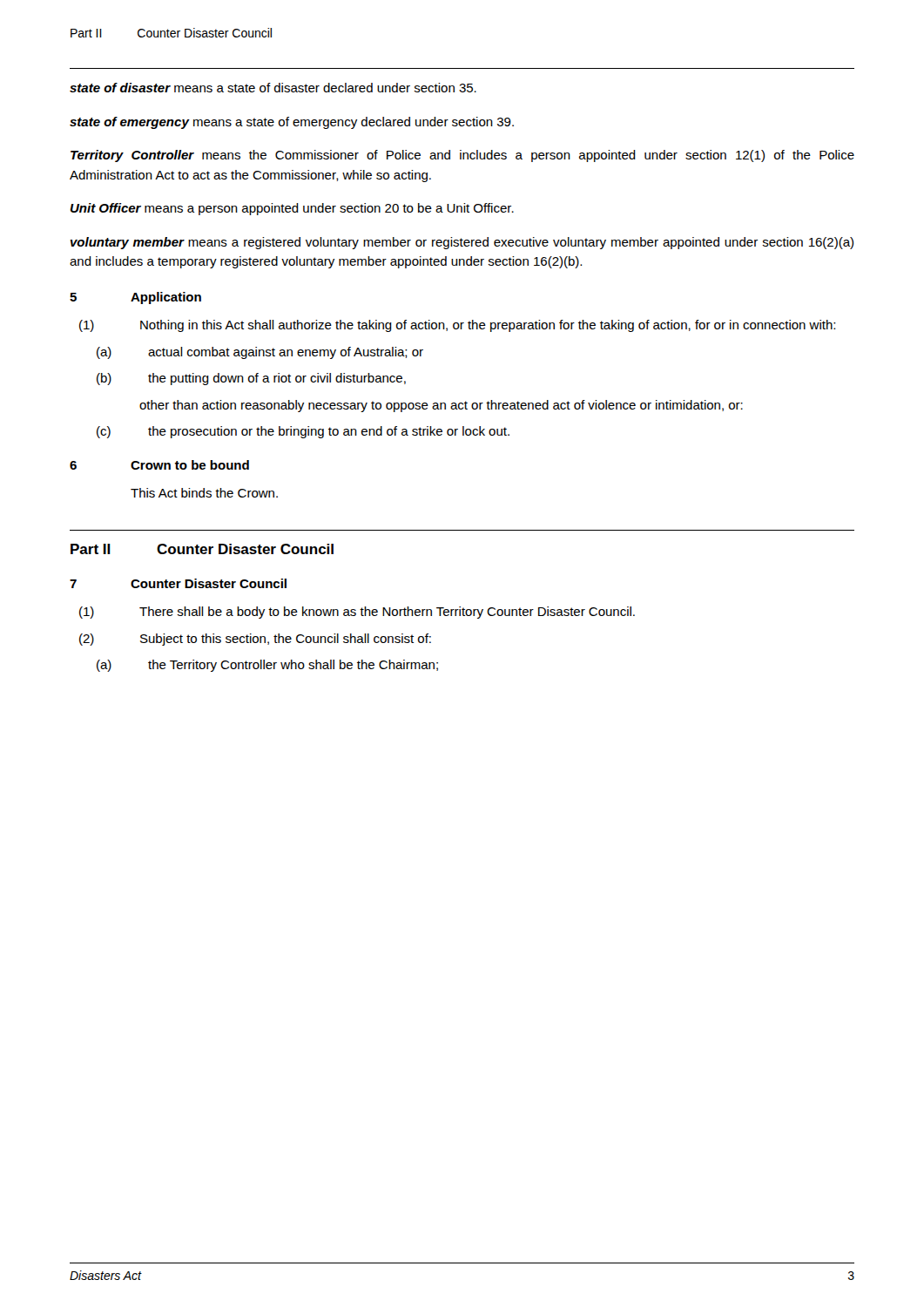Select the text block that says "Unit Officer means a person appointed under"
This screenshot has width=924, height=1307.
(292, 208)
